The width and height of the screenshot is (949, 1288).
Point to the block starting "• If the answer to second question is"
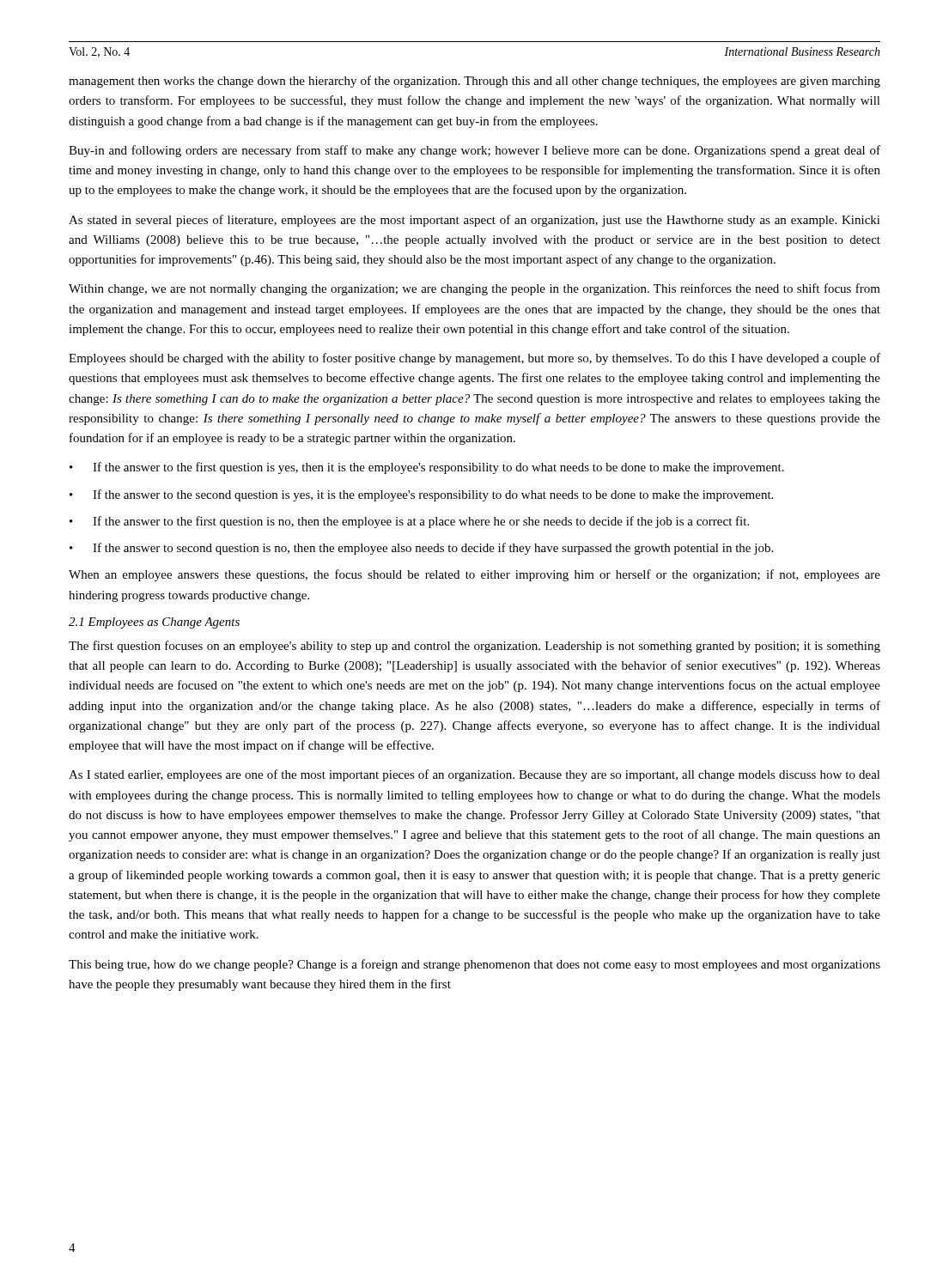pos(421,548)
